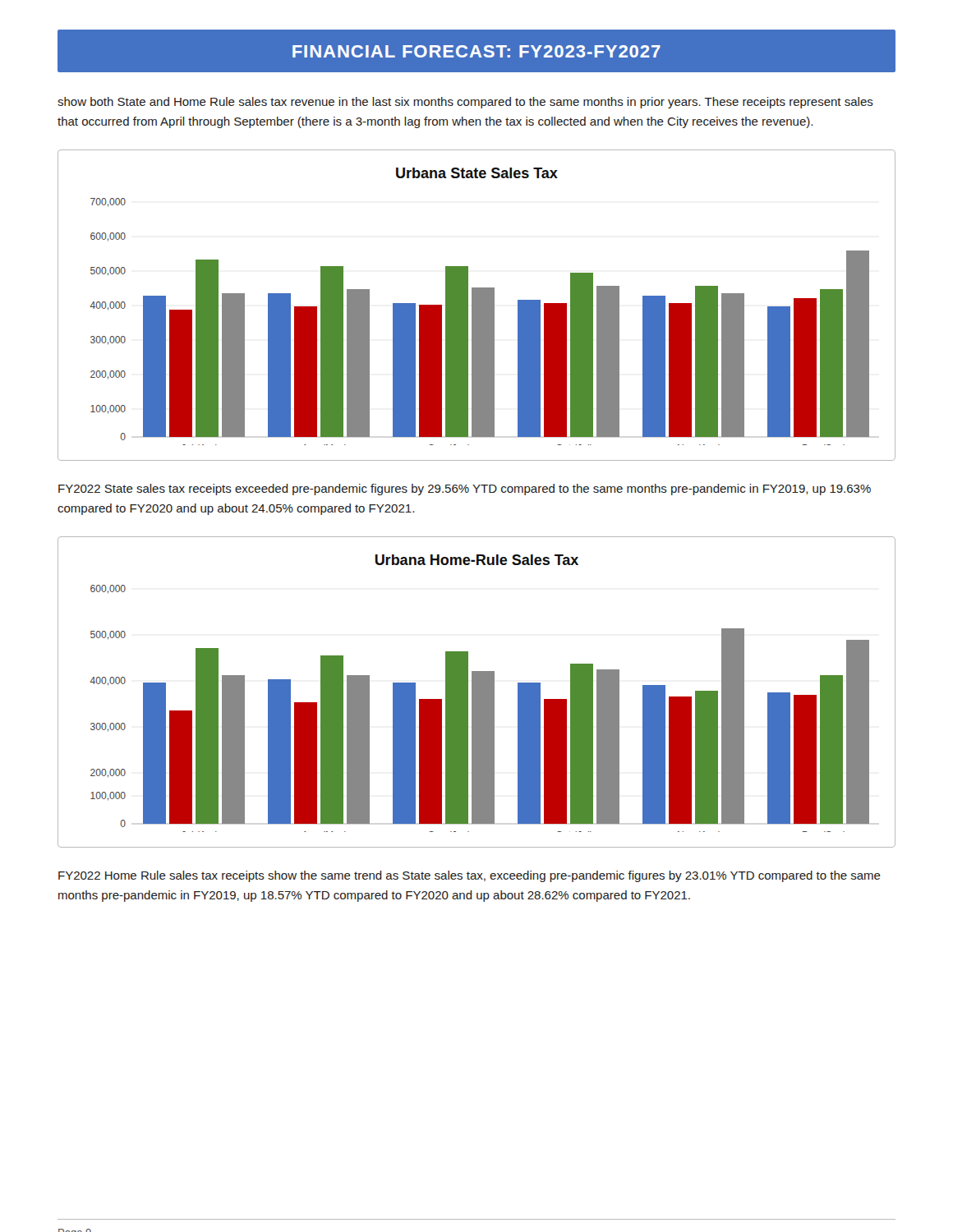The height and width of the screenshot is (1232, 953).
Task: Select the passage starting "FY2022 State sales"
Action: pyautogui.click(x=476, y=499)
